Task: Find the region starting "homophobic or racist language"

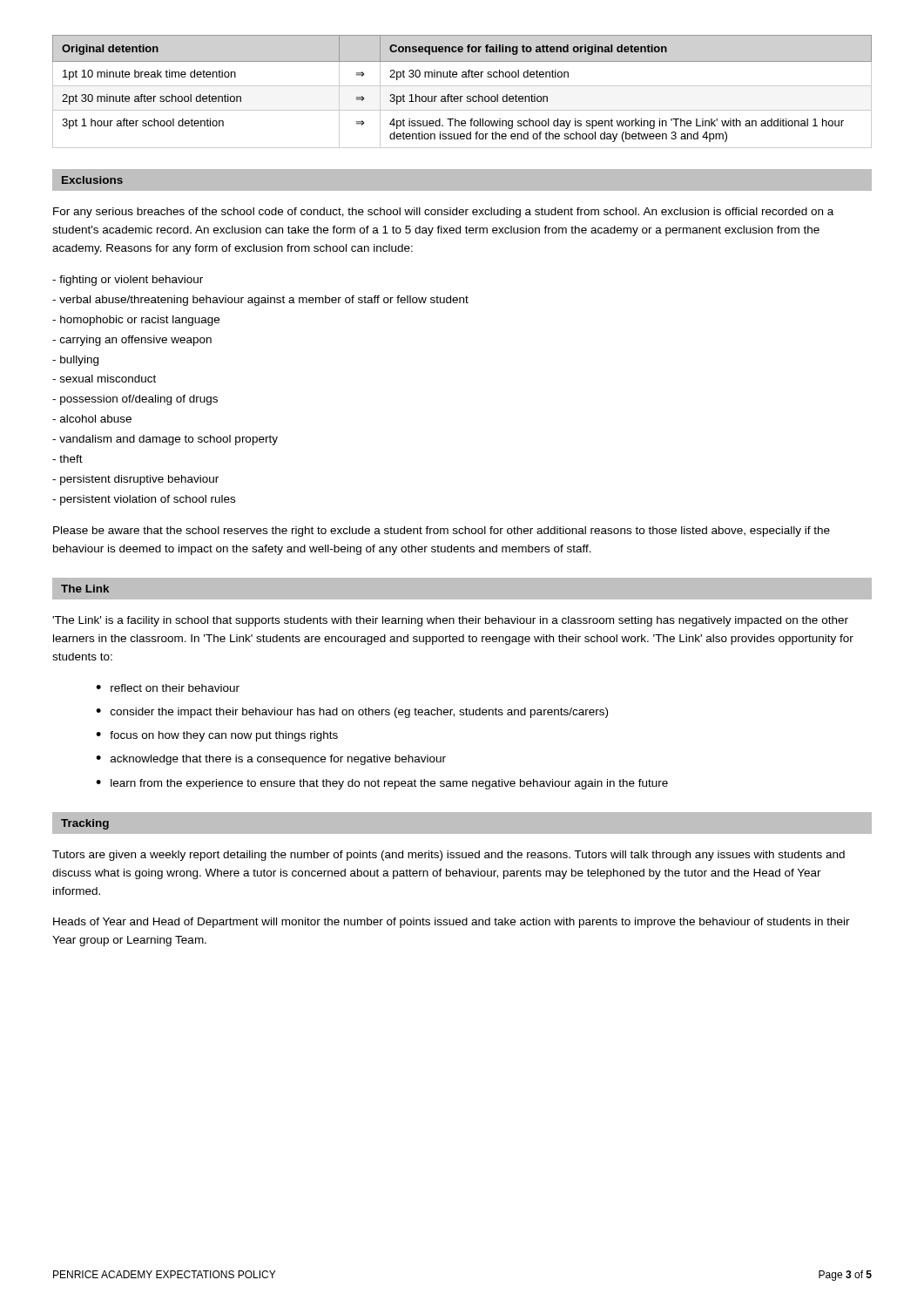Action: click(136, 319)
